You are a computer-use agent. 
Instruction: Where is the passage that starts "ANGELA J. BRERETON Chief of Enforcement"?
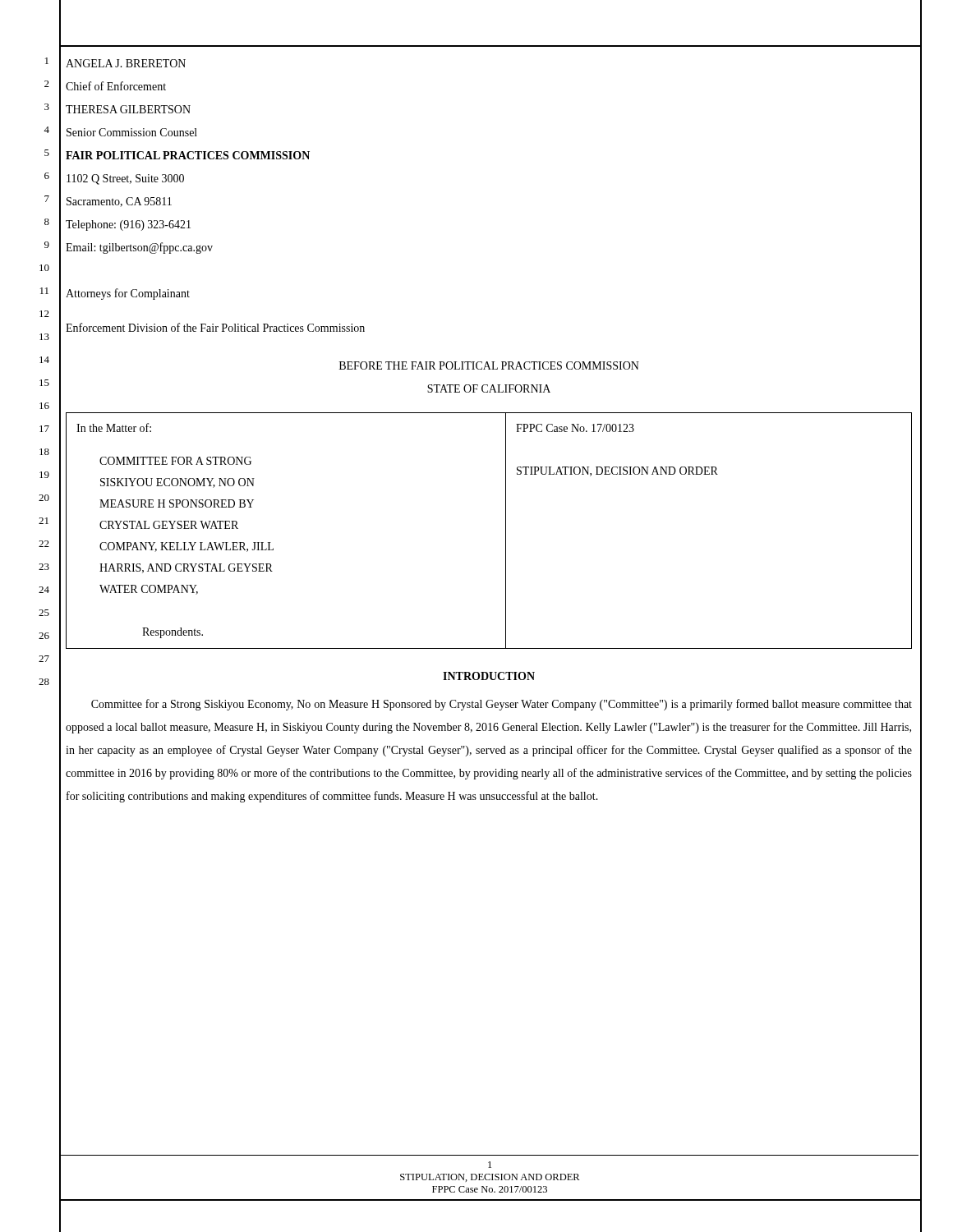[126, 63]
